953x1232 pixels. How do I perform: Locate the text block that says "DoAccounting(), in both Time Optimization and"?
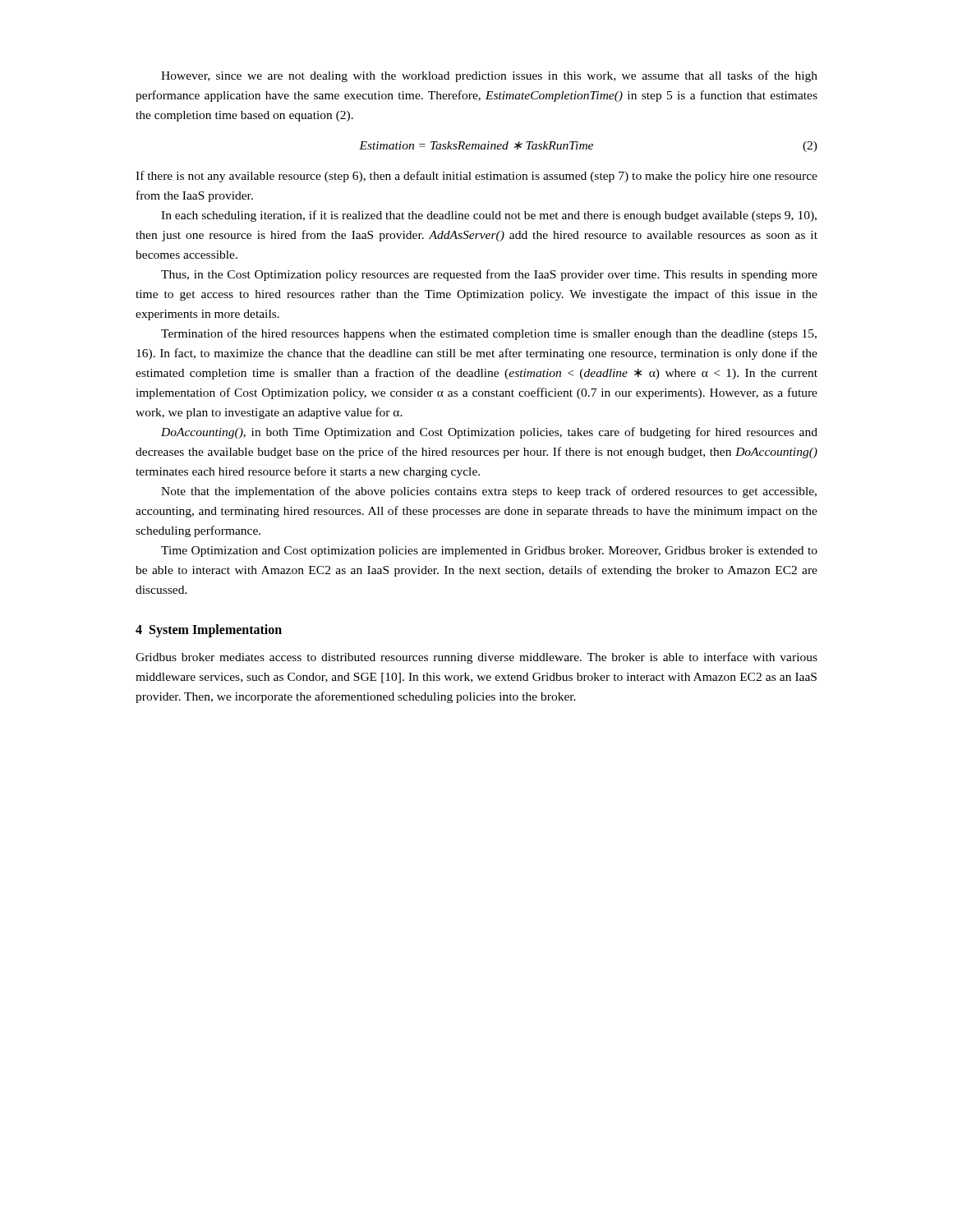pos(476,452)
